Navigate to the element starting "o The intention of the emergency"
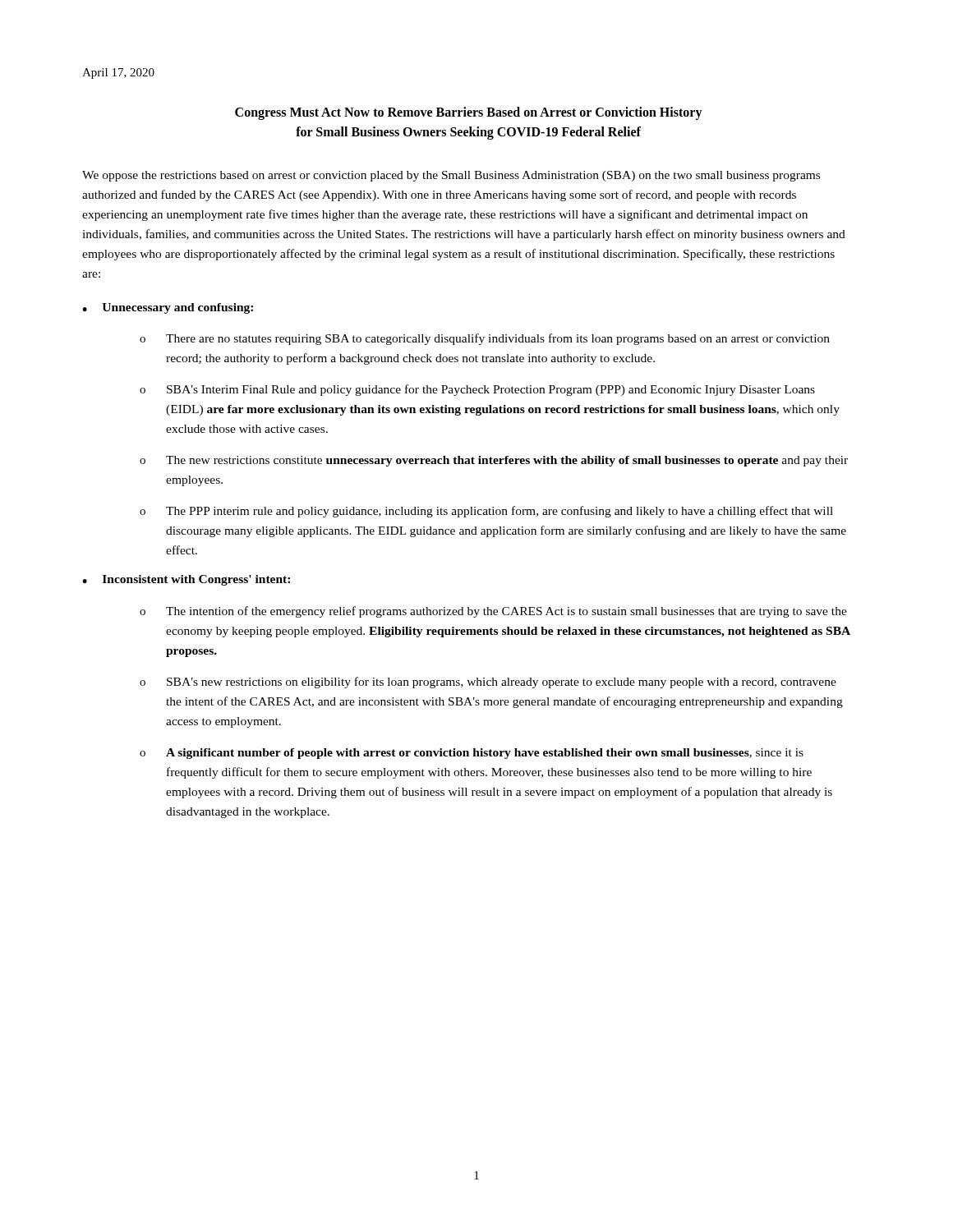Image resolution: width=953 pixels, height=1232 pixels. tap(497, 631)
